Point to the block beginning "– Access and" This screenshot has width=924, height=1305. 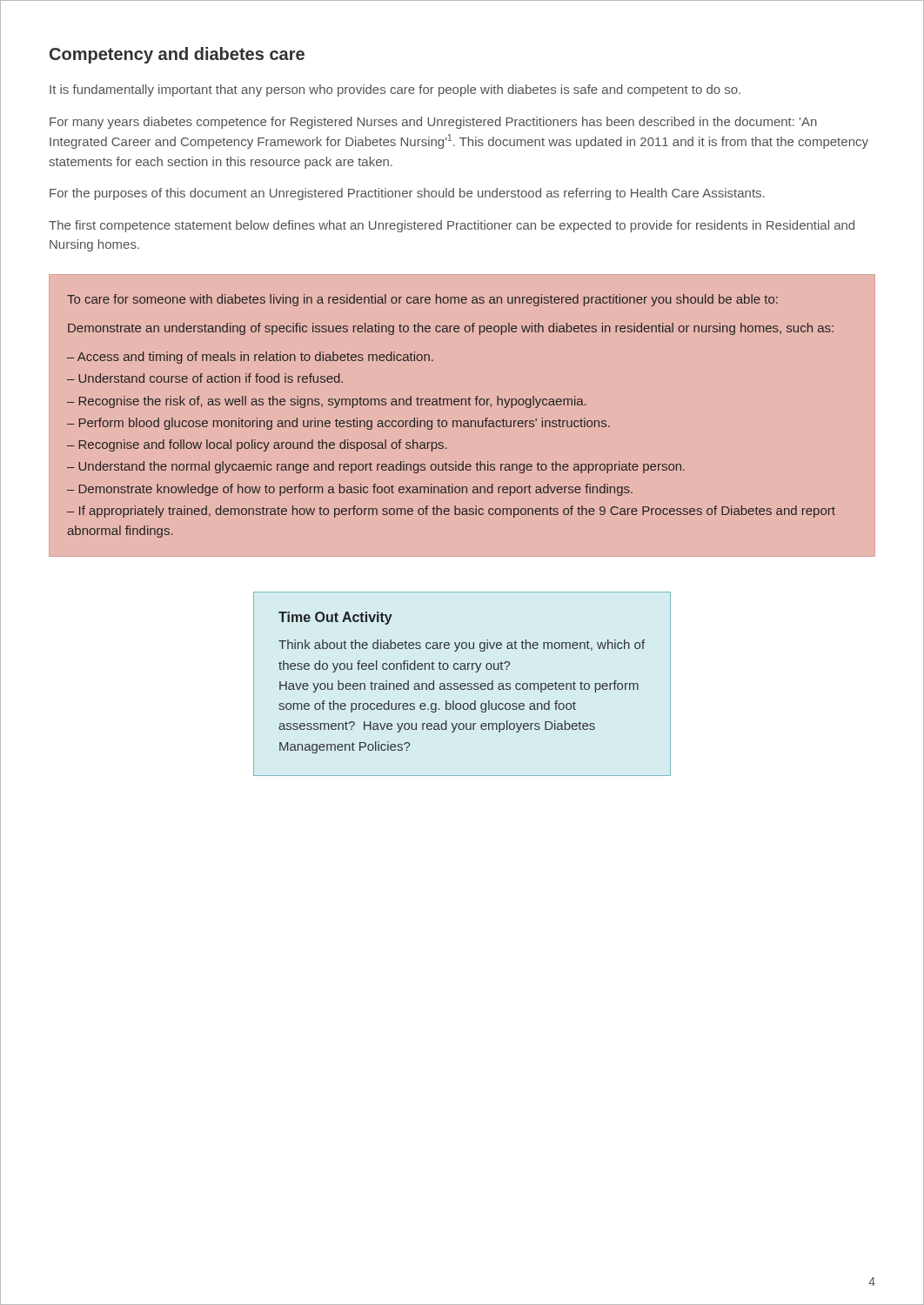(x=251, y=356)
